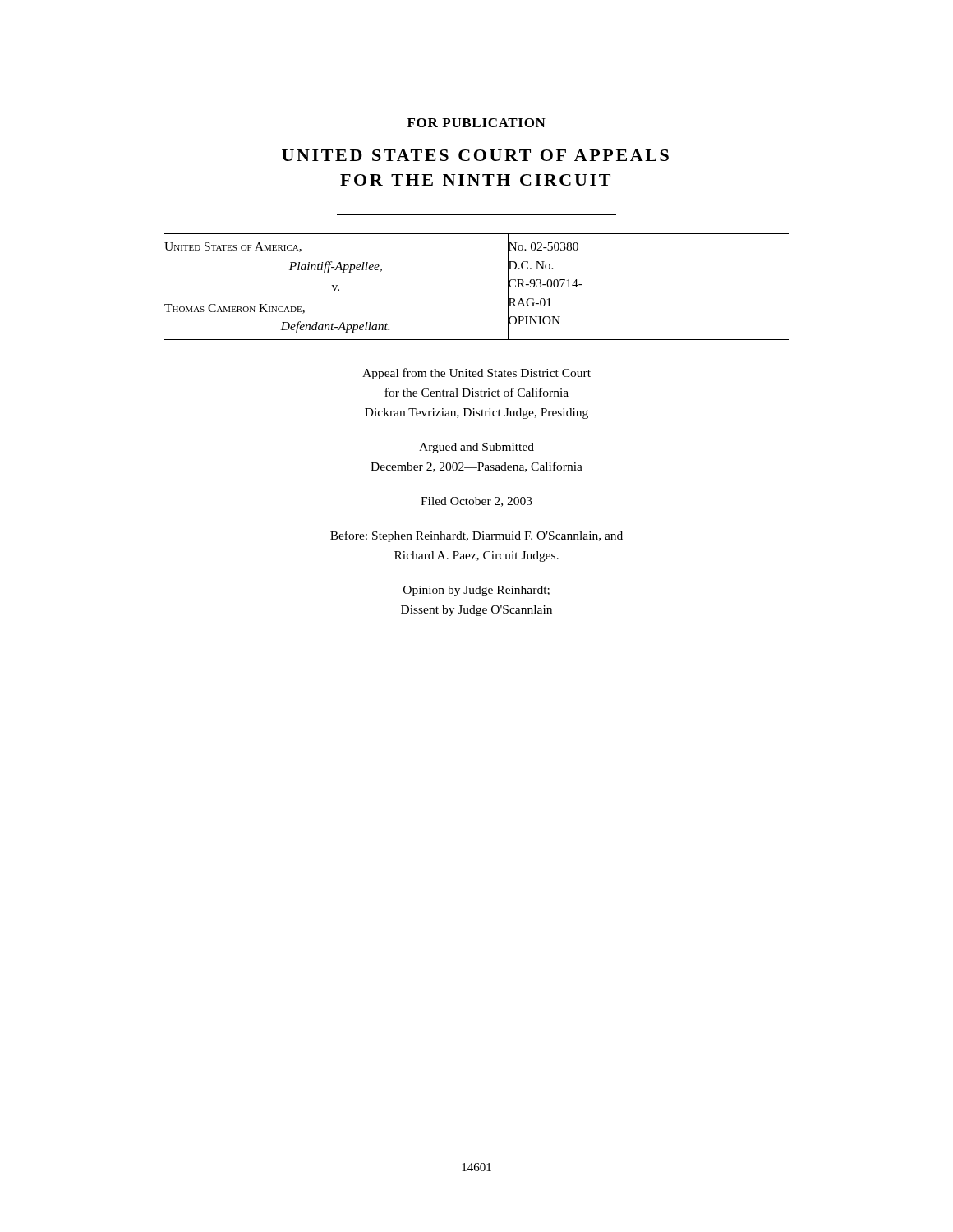Select the table that reads "No. 02-50380 D.C."
Image resolution: width=953 pixels, height=1232 pixels.
(x=476, y=287)
